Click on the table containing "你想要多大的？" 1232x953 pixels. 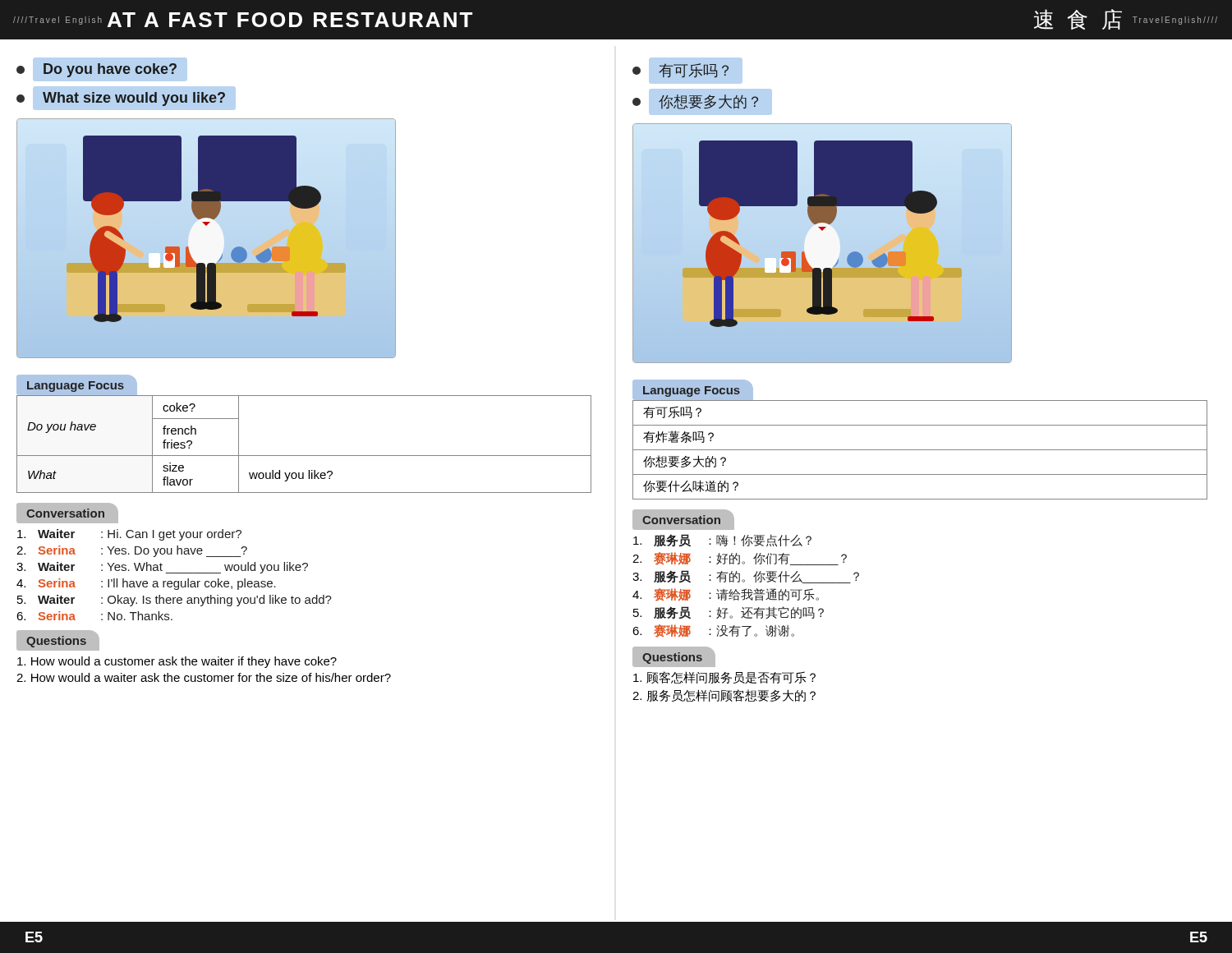click(920, 450)
